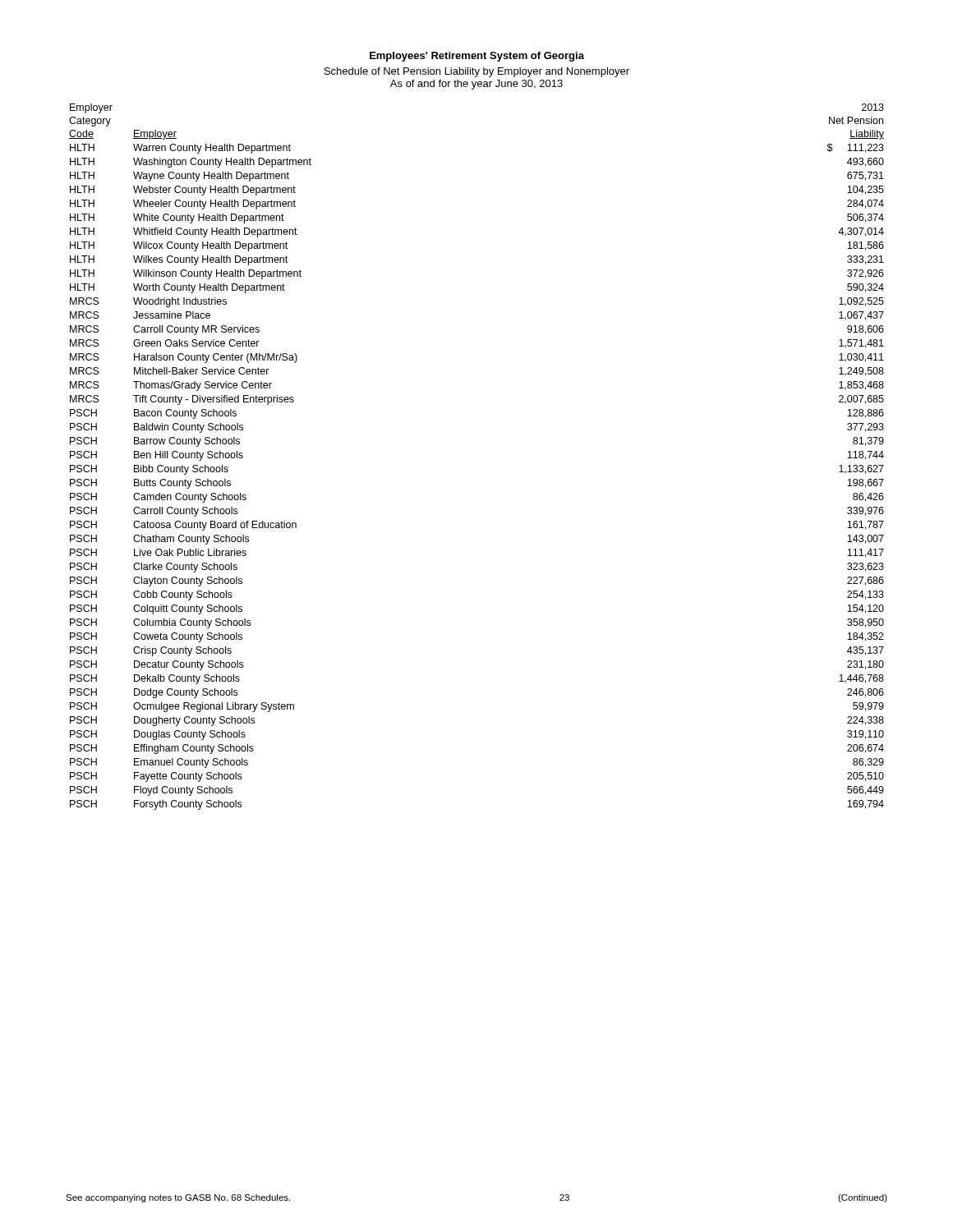The width and height of the screenshot is (953, 1232).
Task: Click on the text block that reads "Schedule of Net Pension Liability by"
Action: 476,77
